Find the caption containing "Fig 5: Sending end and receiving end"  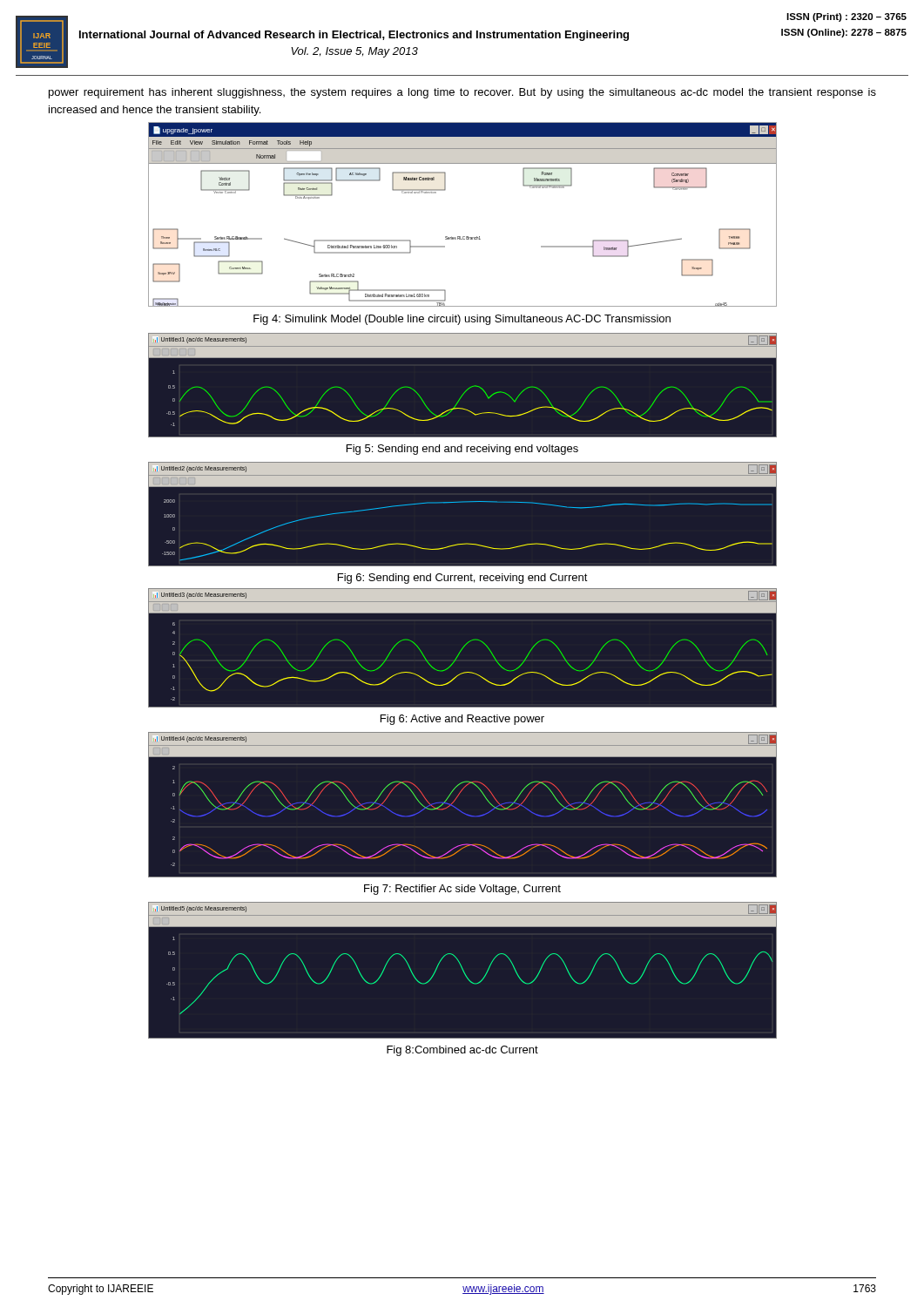pyautogui.click(x=462, y=448)
